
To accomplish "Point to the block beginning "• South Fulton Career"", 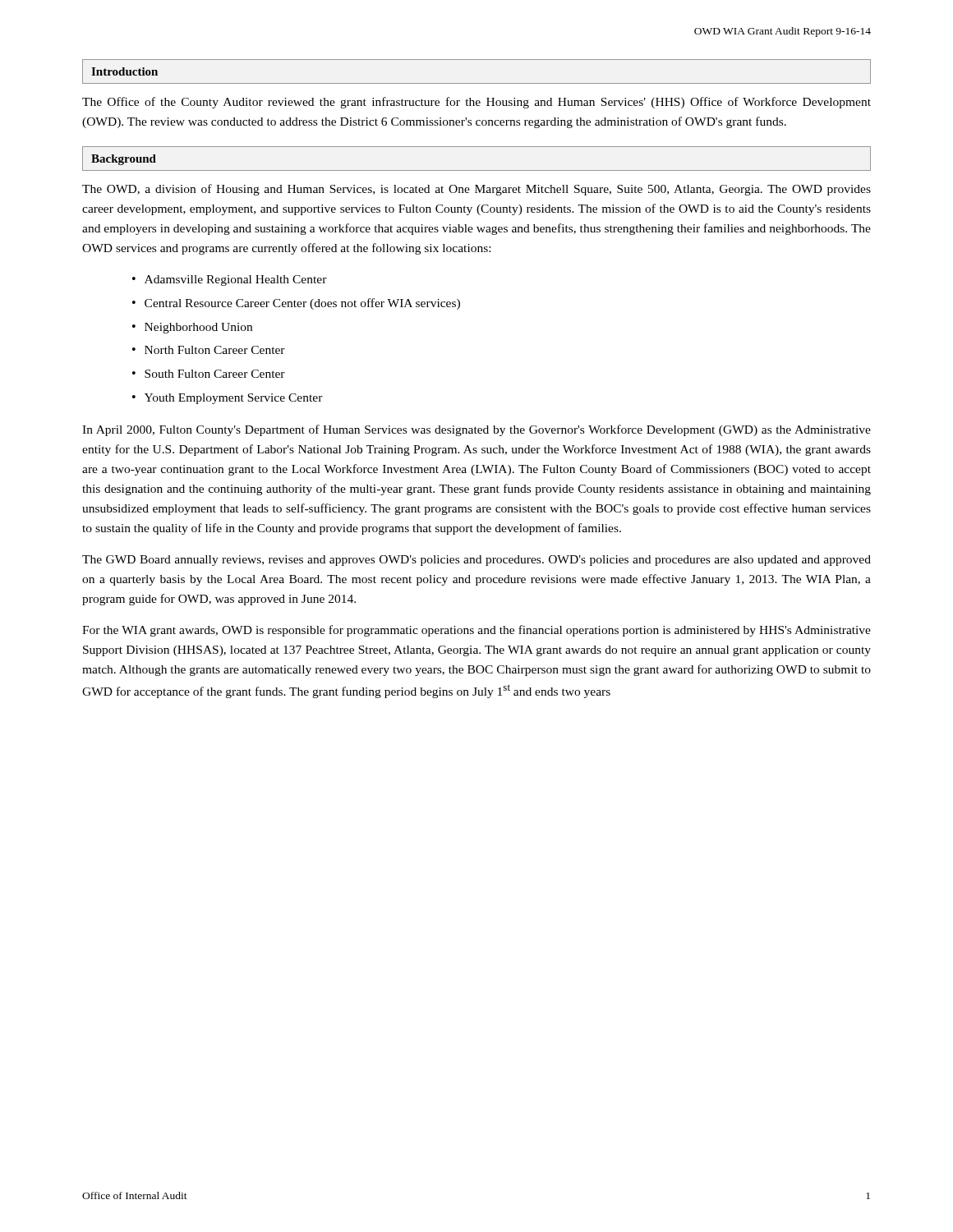I will 208,374.
